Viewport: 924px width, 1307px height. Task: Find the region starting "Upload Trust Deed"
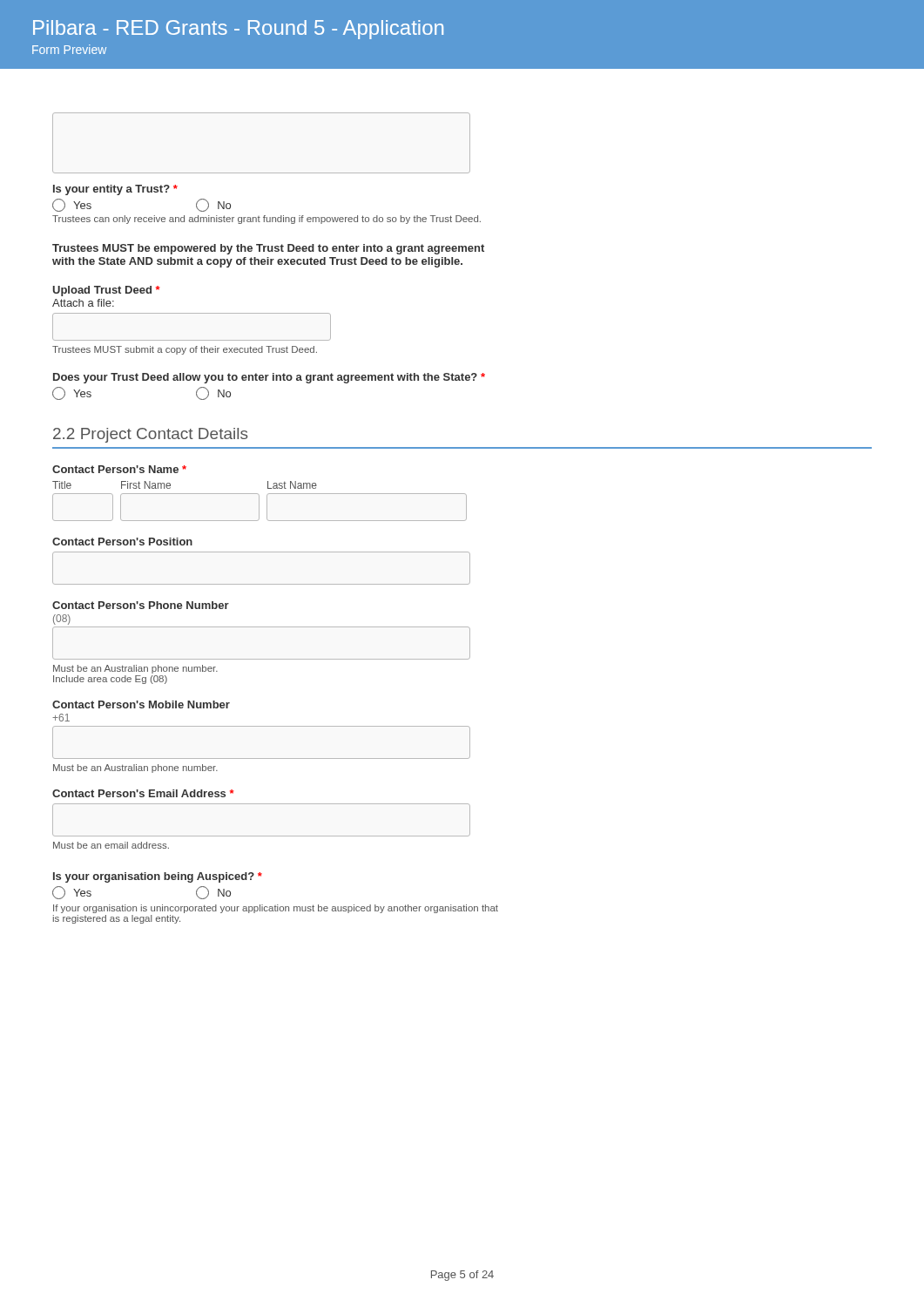(106, 290)
